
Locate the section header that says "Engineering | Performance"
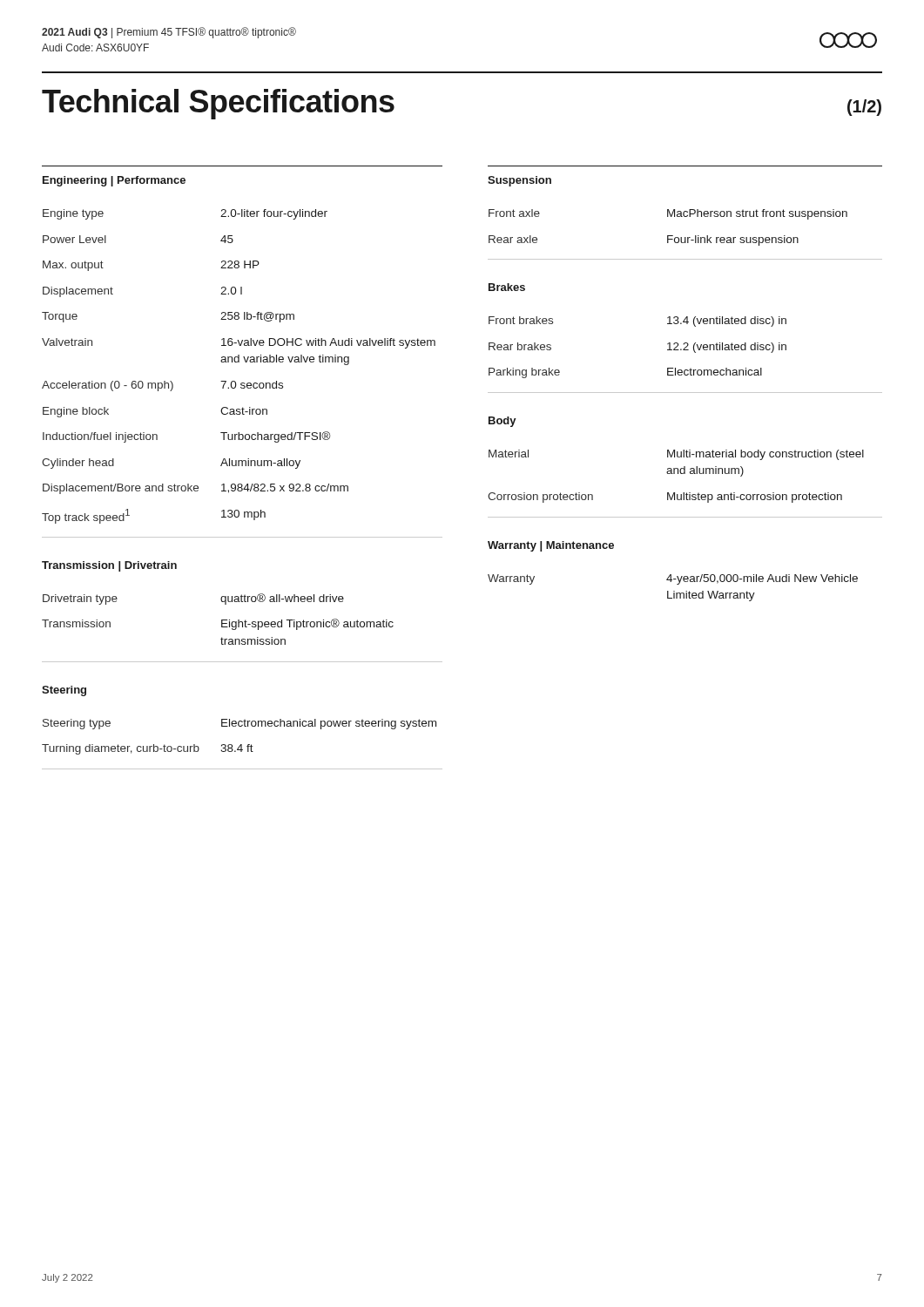click(114, 180)
